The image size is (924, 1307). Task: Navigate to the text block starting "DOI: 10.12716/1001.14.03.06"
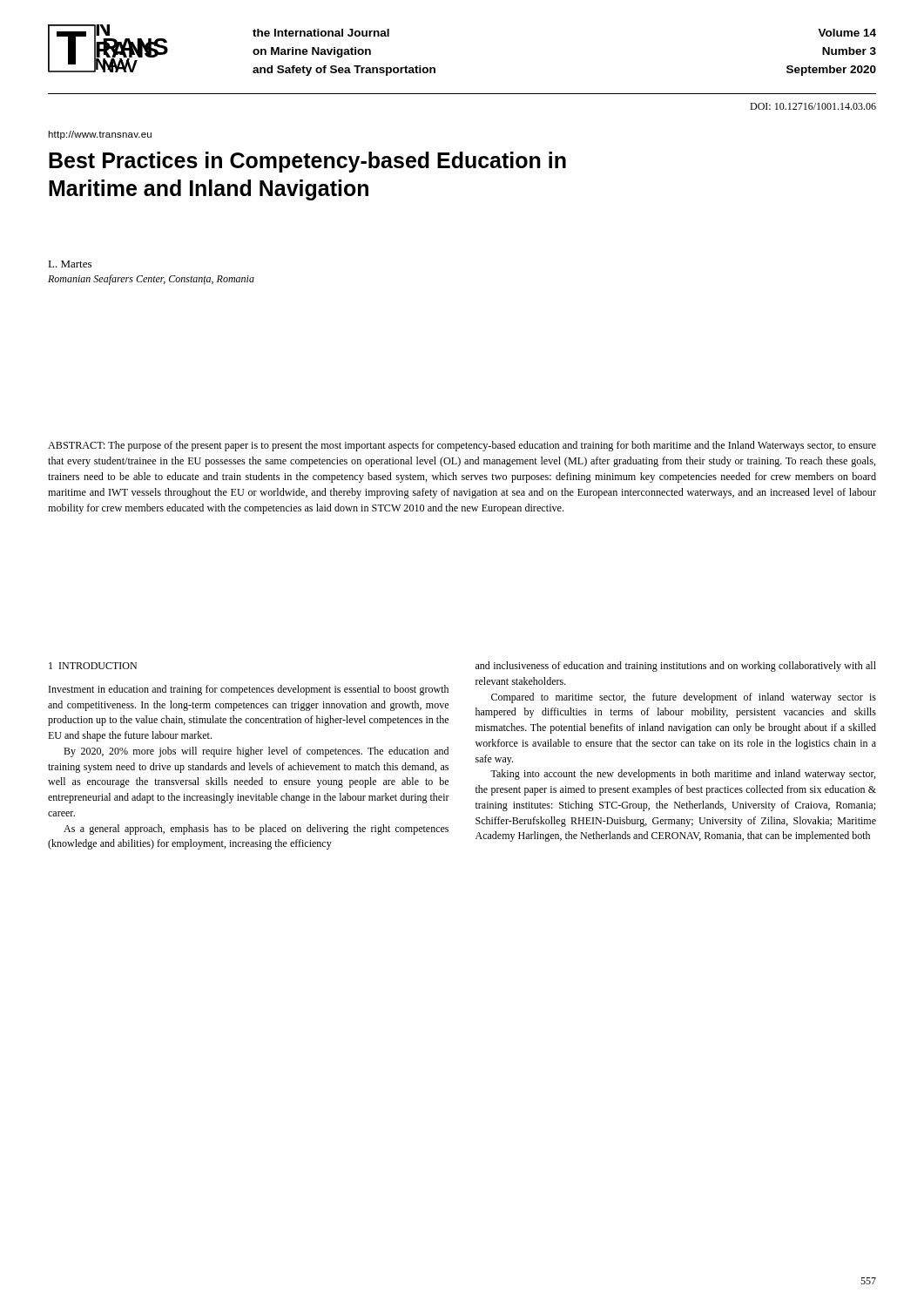pos(813,106)
